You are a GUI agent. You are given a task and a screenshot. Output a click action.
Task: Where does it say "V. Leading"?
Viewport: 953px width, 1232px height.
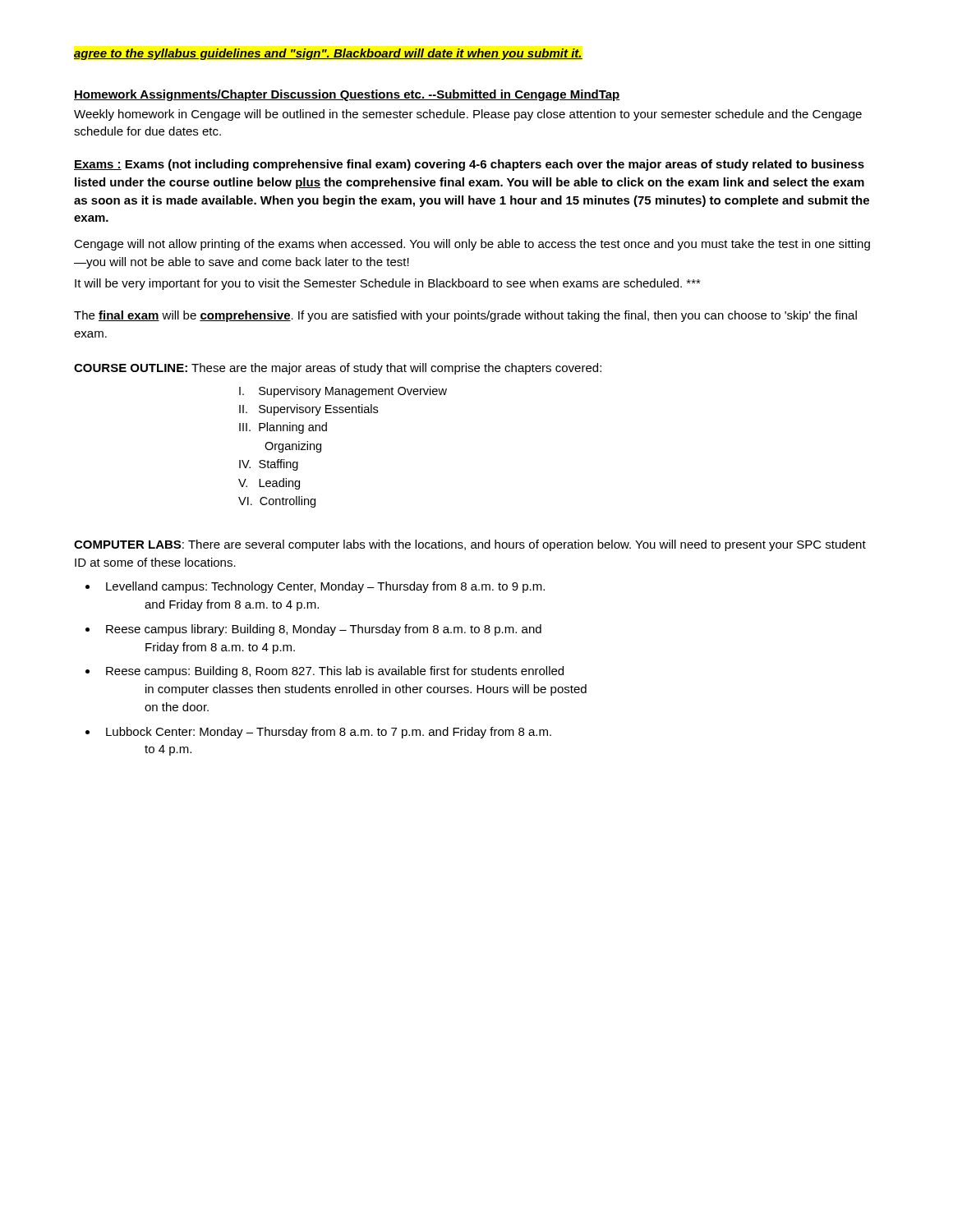pos(270,483)
